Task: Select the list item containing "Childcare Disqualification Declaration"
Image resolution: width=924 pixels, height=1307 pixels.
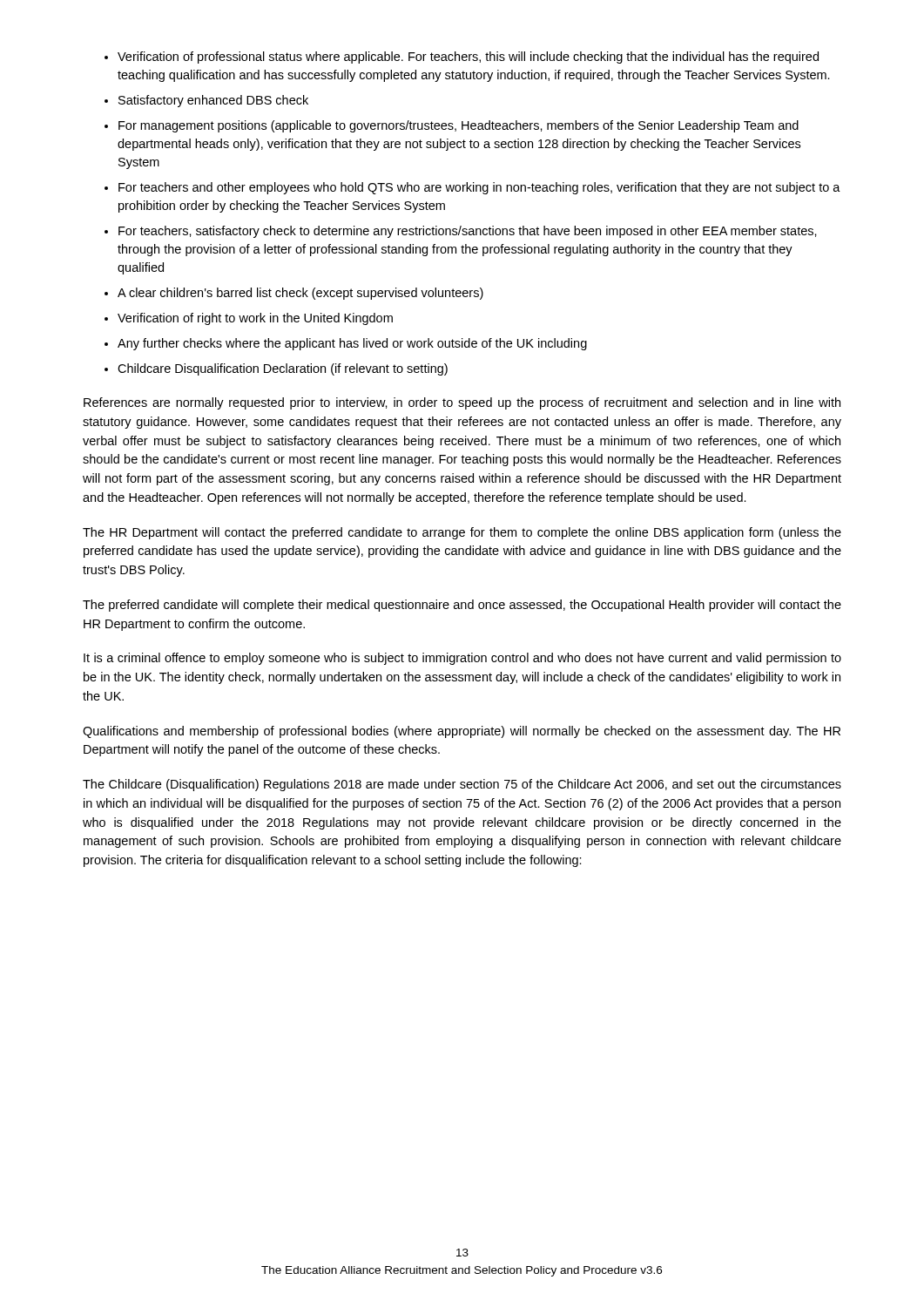Action: 283,369
